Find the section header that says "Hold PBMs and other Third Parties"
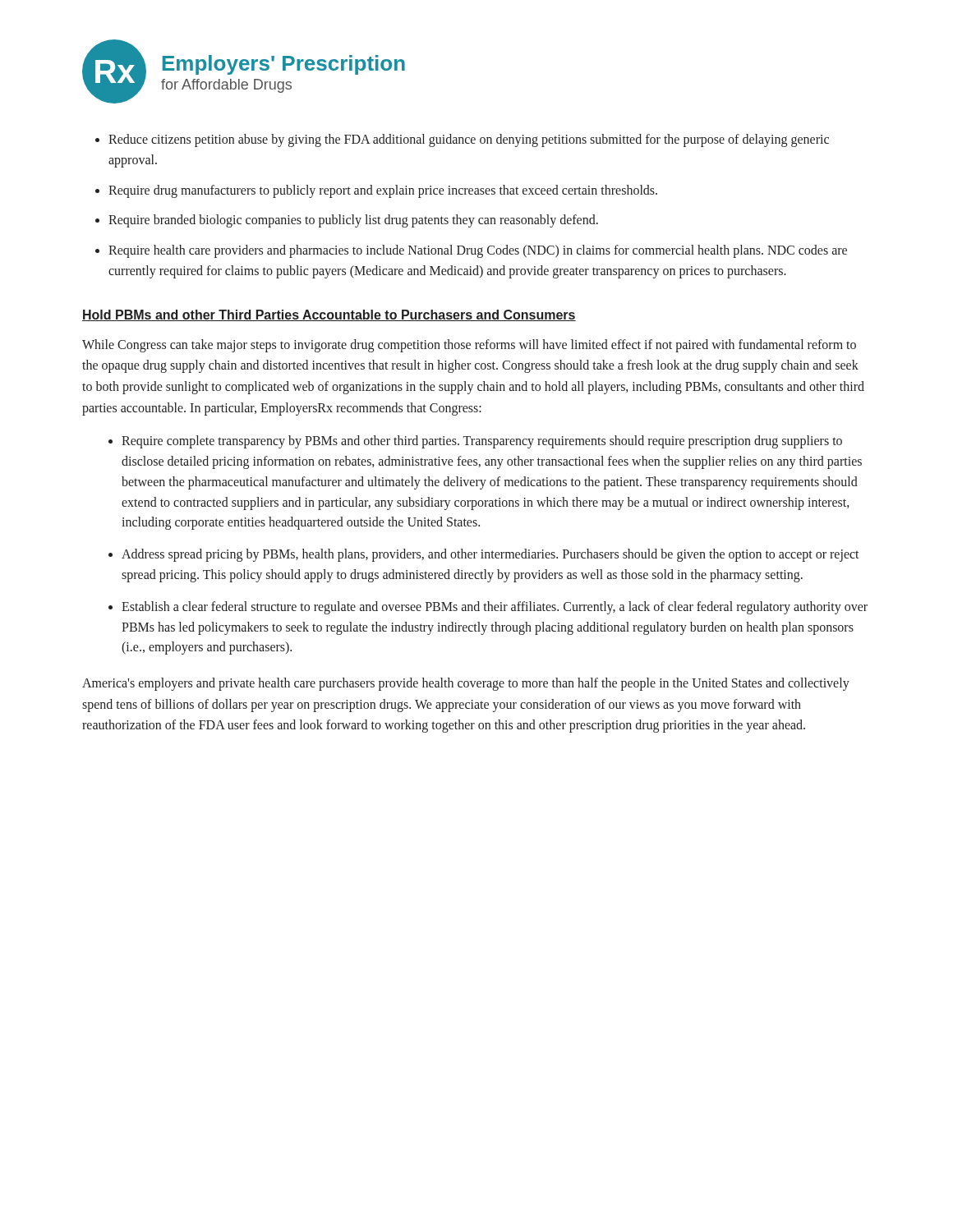The height and width of the screenshot is (1232, 953). pos(329,315)
